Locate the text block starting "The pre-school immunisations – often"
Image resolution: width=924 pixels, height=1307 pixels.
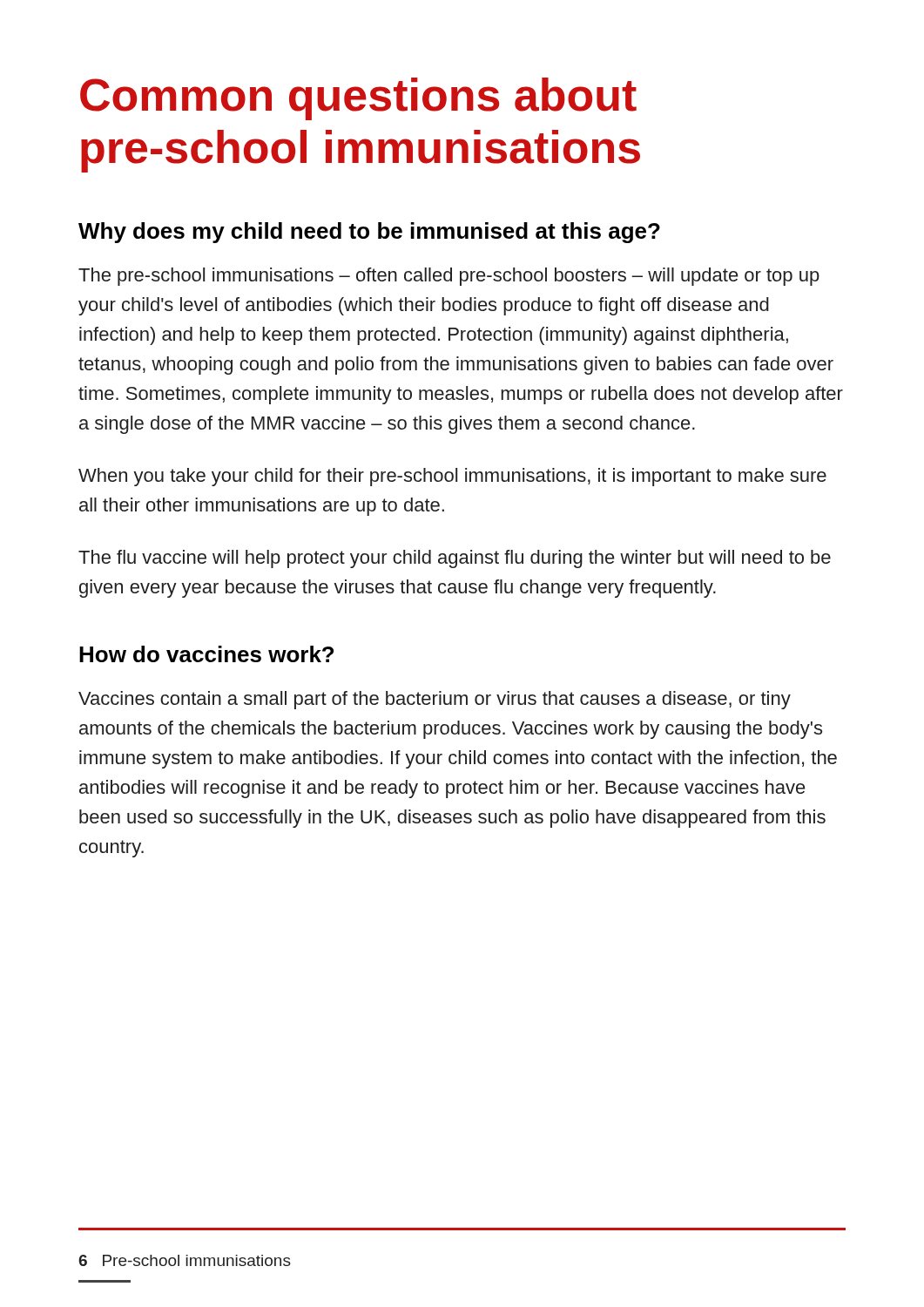(461, 349)
